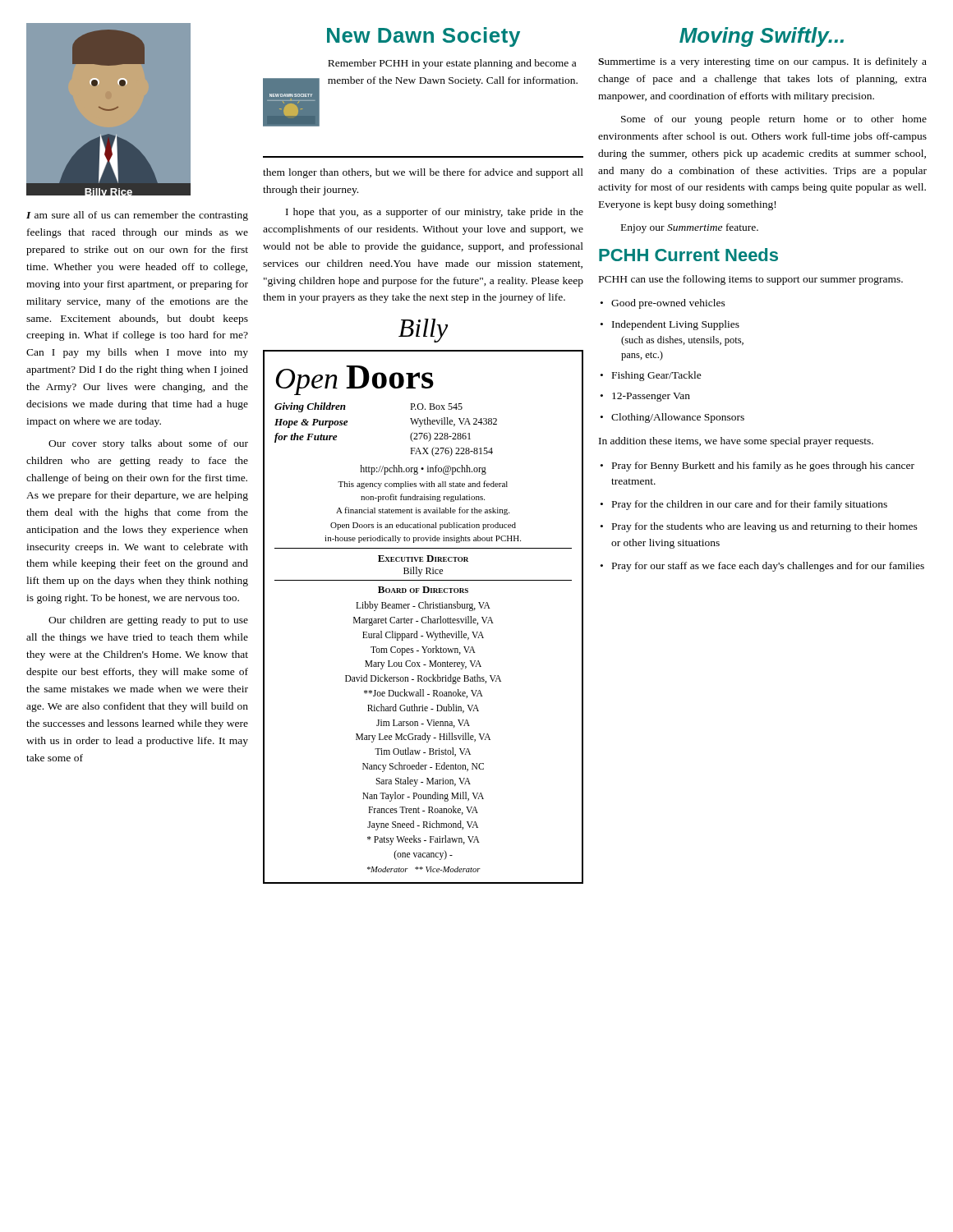Navigate to the block starting "Pray for the students who are leaving us"
The height and width of the screenshot is (1232, 953).
coord(764,535)
